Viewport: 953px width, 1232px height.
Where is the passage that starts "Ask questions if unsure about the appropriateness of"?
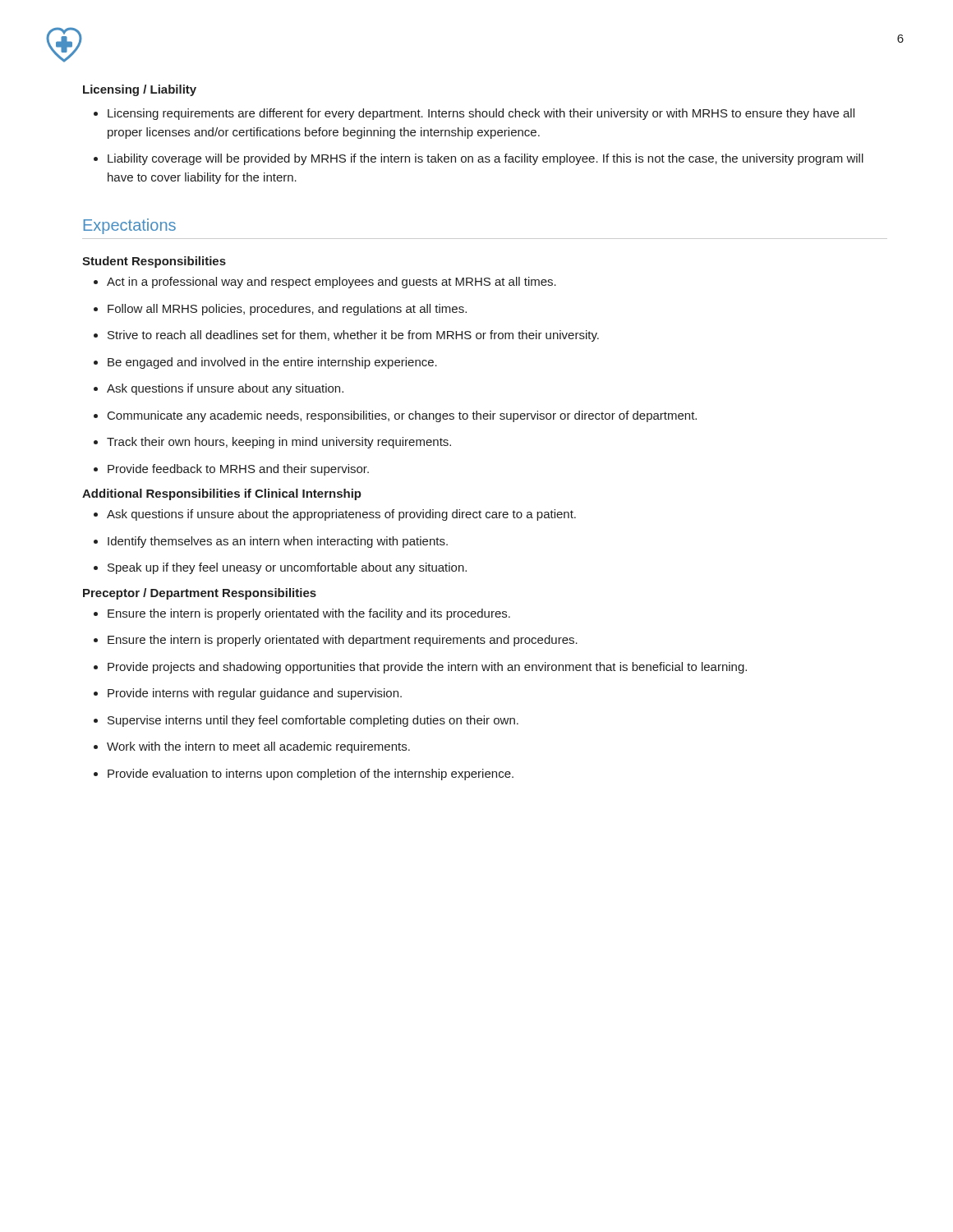(x=485, y=514)
